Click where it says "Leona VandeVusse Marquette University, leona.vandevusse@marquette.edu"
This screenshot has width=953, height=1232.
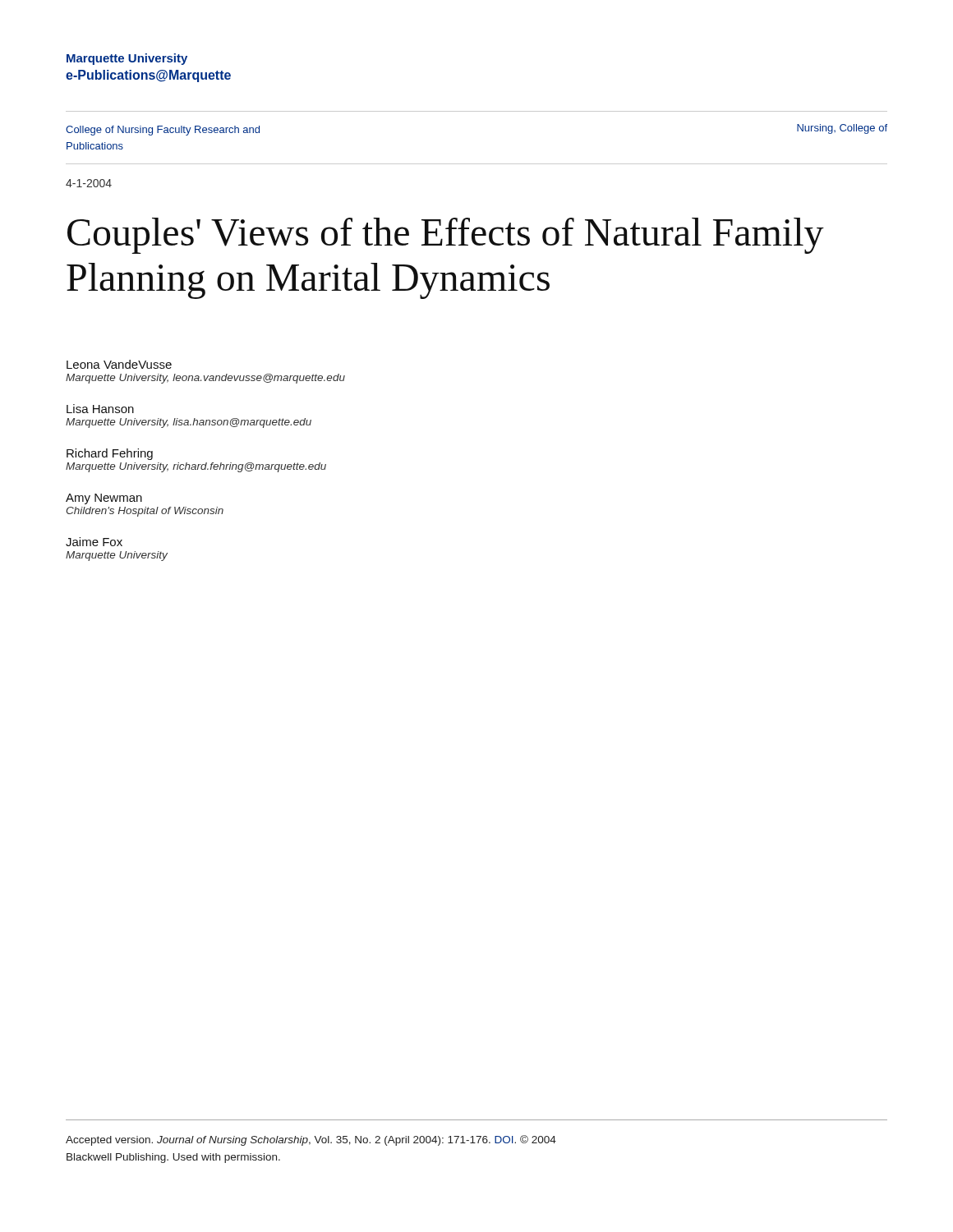205,370
